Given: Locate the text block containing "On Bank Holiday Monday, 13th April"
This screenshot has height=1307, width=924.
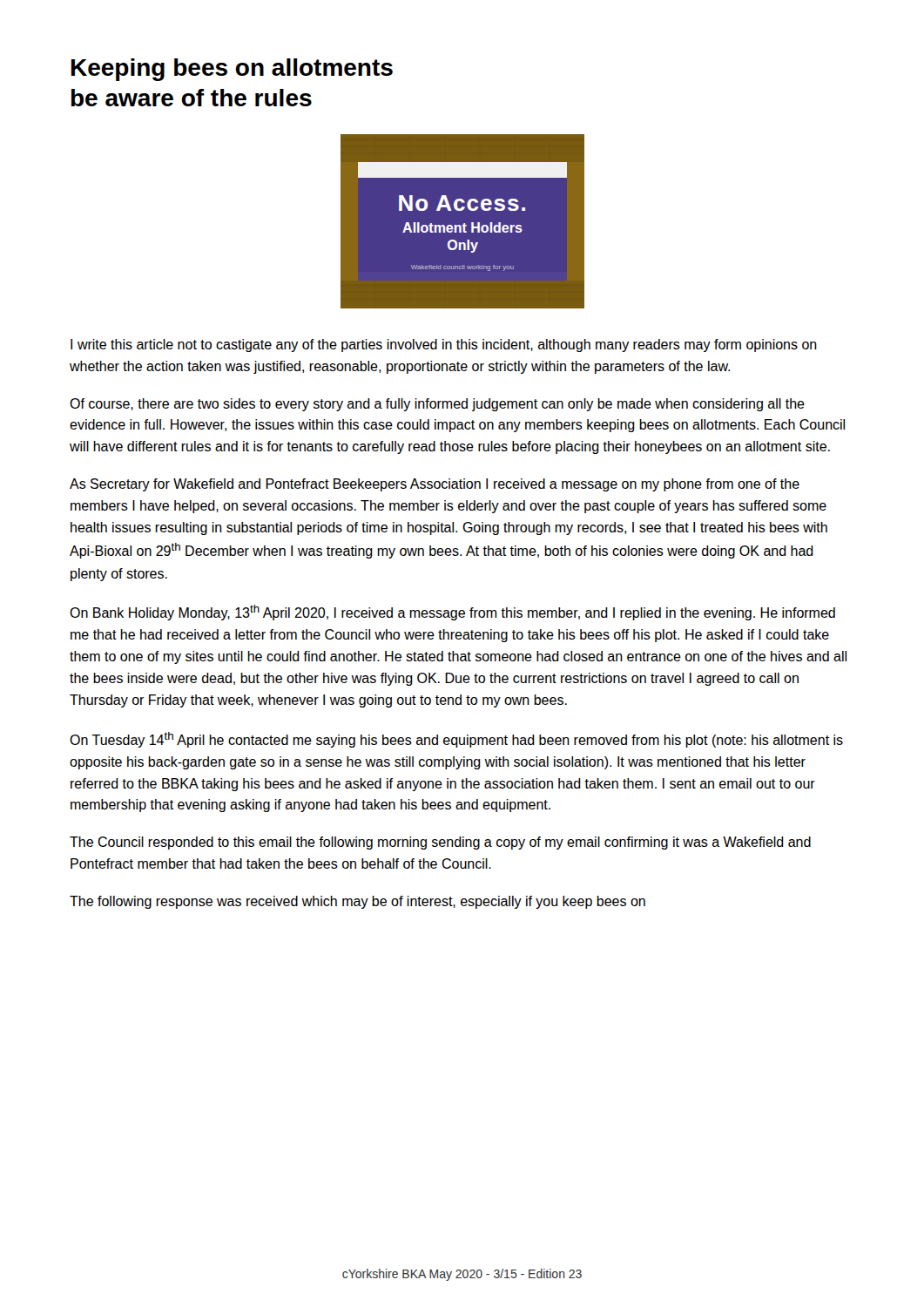Looking at the screenshot, I should coord(459,655).
